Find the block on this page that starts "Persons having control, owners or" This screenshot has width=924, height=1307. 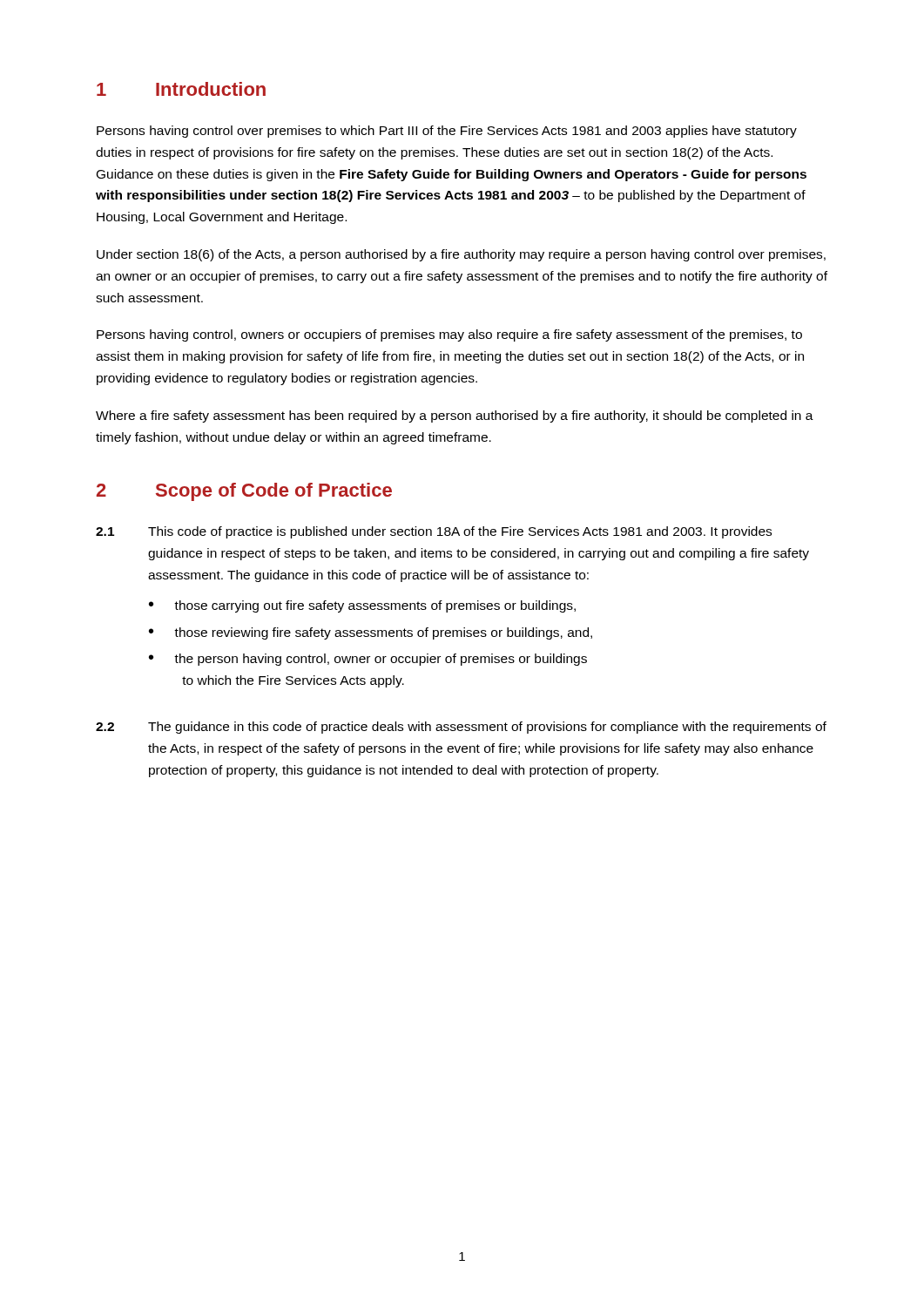450,356
